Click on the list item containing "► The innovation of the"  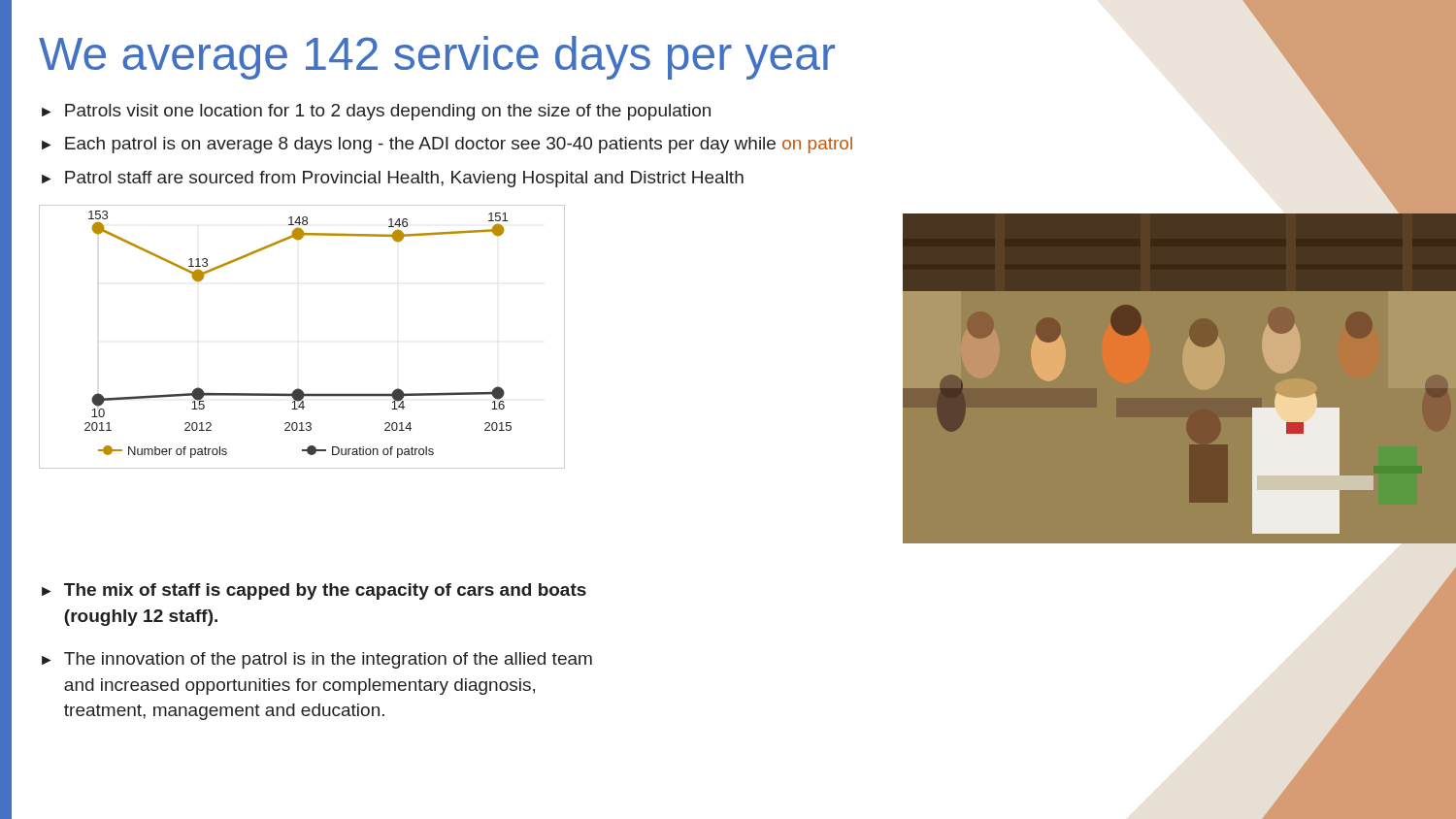pos(316,685)
